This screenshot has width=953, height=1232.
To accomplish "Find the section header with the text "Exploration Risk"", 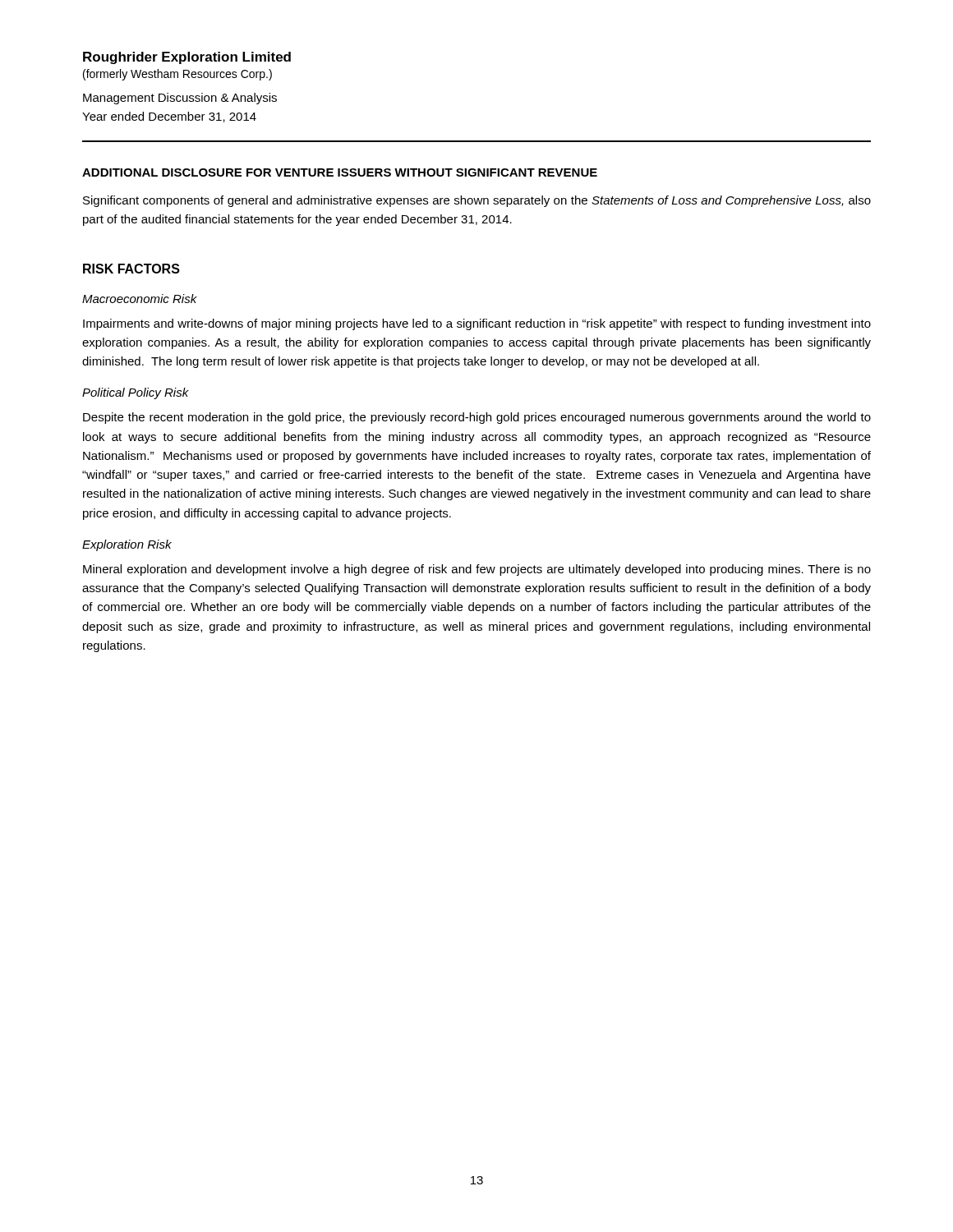I will [127, 544].
